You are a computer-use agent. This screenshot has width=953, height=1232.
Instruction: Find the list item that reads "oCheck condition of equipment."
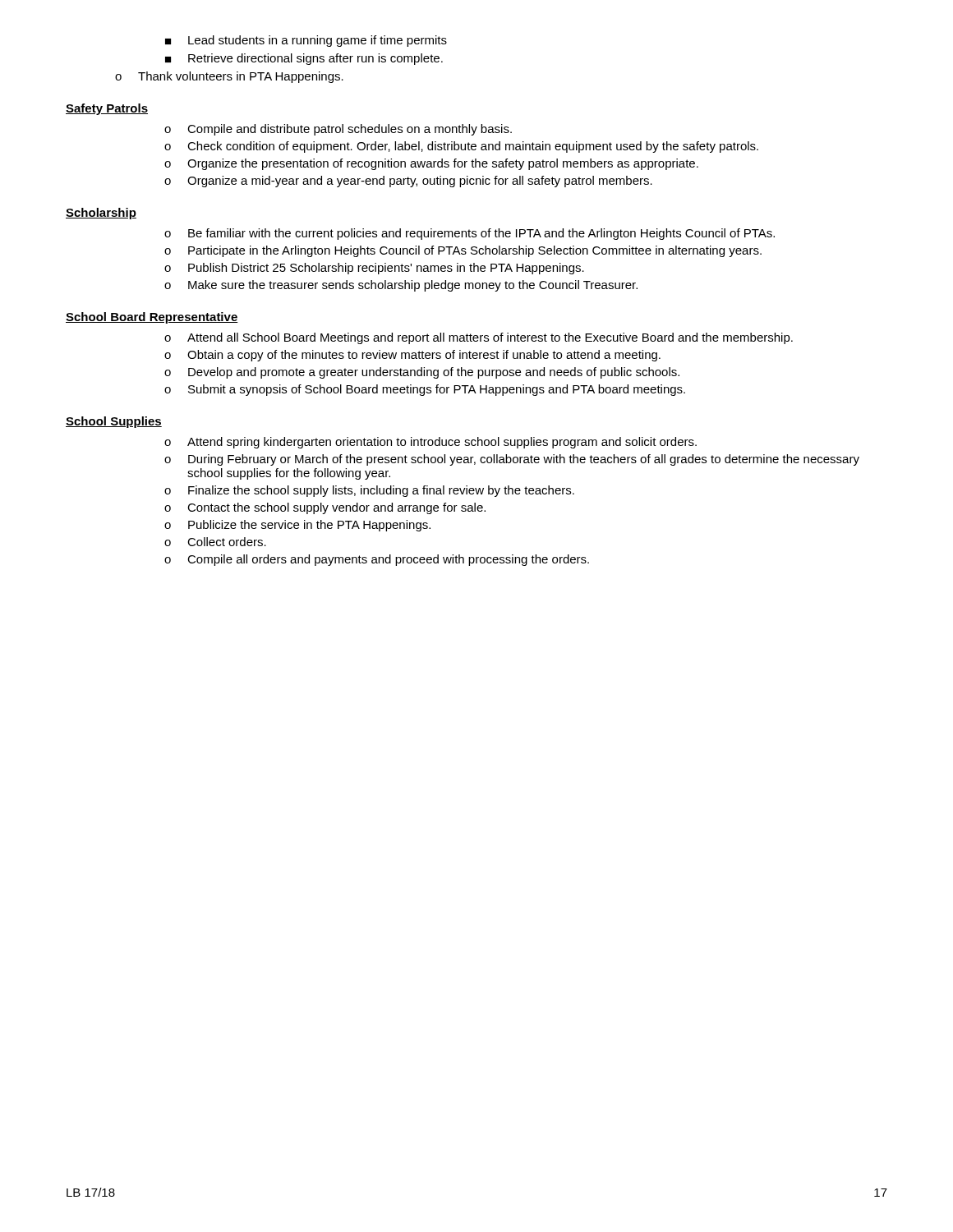[x=526, y=146]
